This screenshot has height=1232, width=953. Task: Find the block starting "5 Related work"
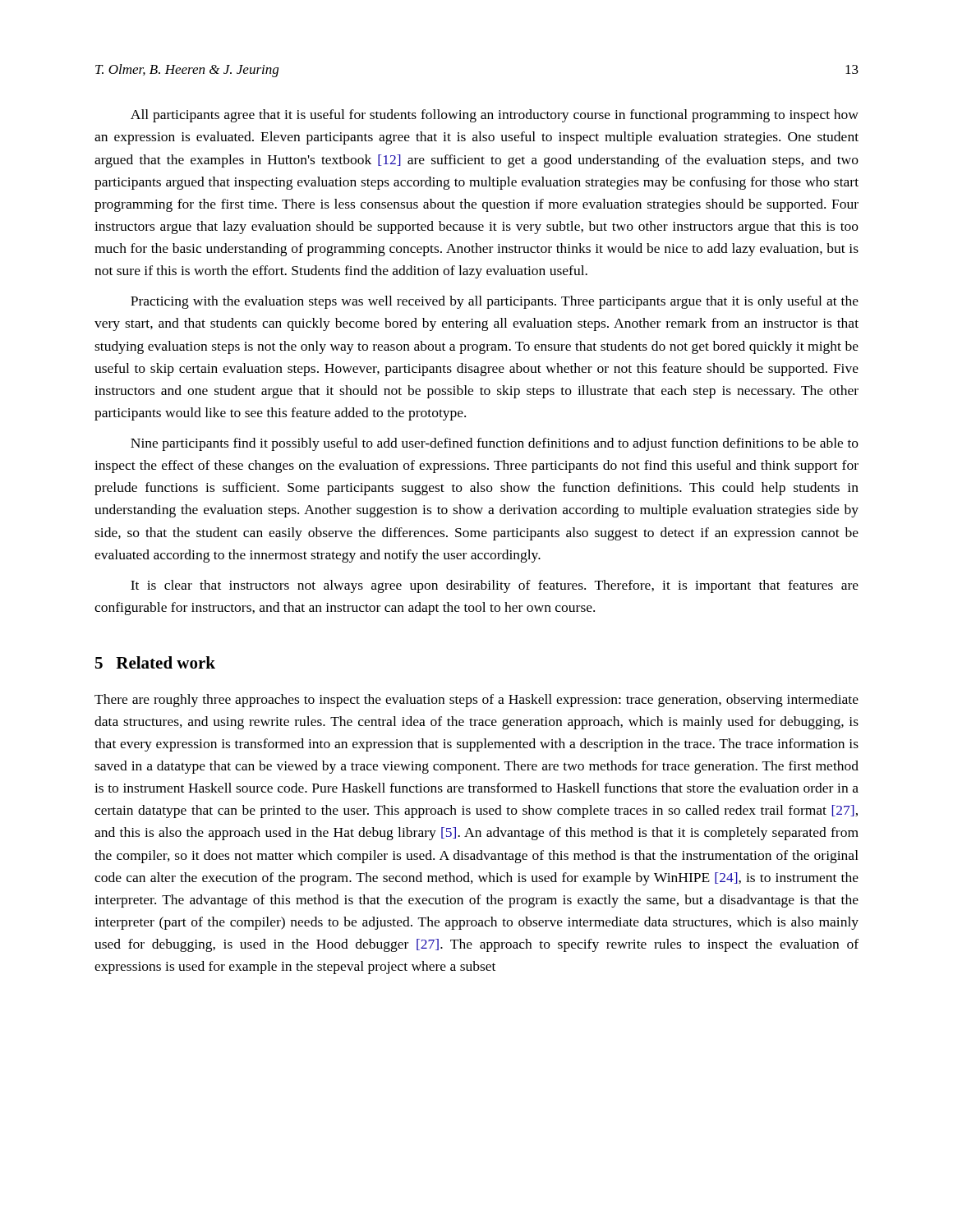click(155, 663)
